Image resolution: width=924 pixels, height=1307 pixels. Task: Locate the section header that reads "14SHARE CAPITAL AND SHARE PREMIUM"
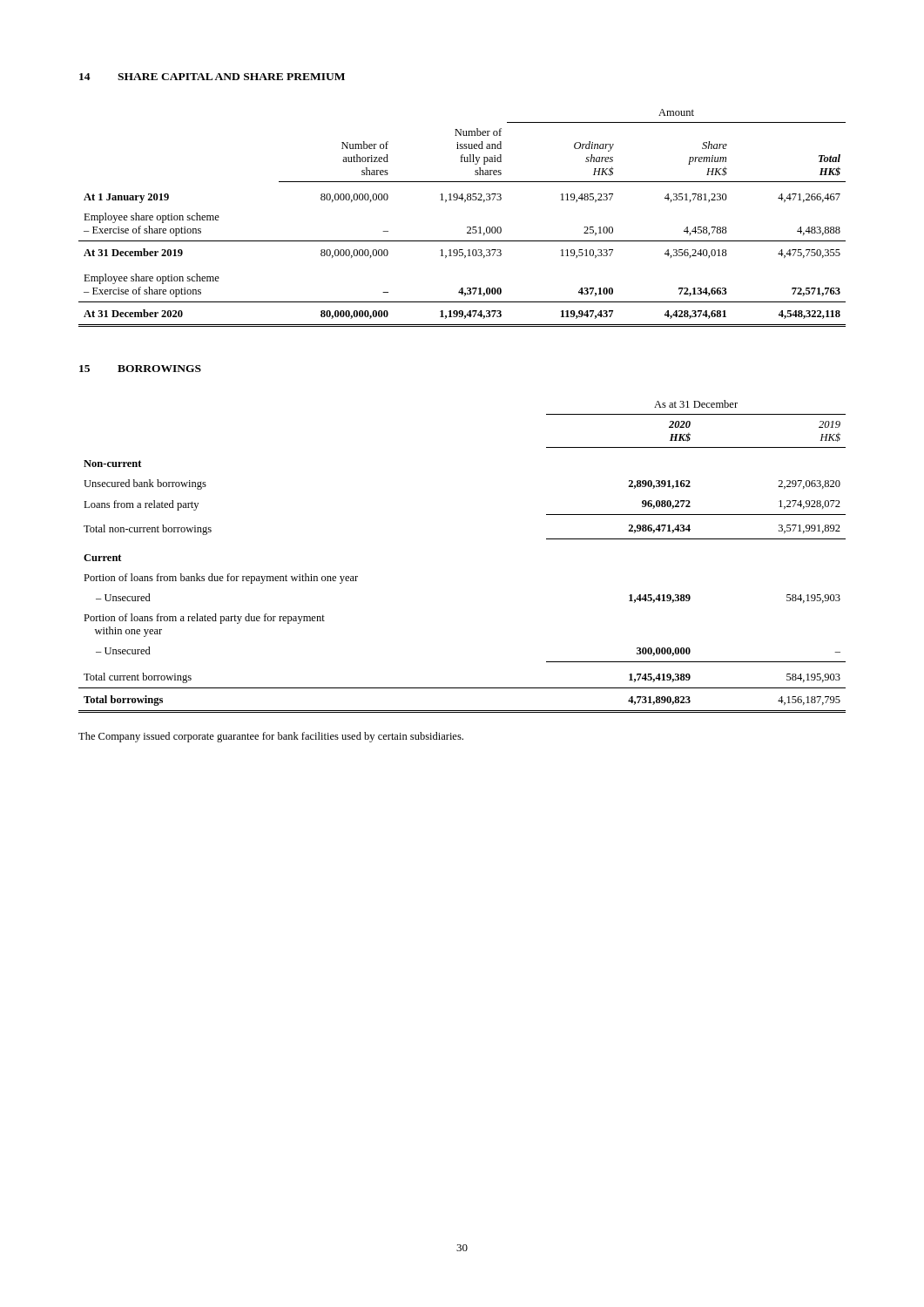click(212, 77)
